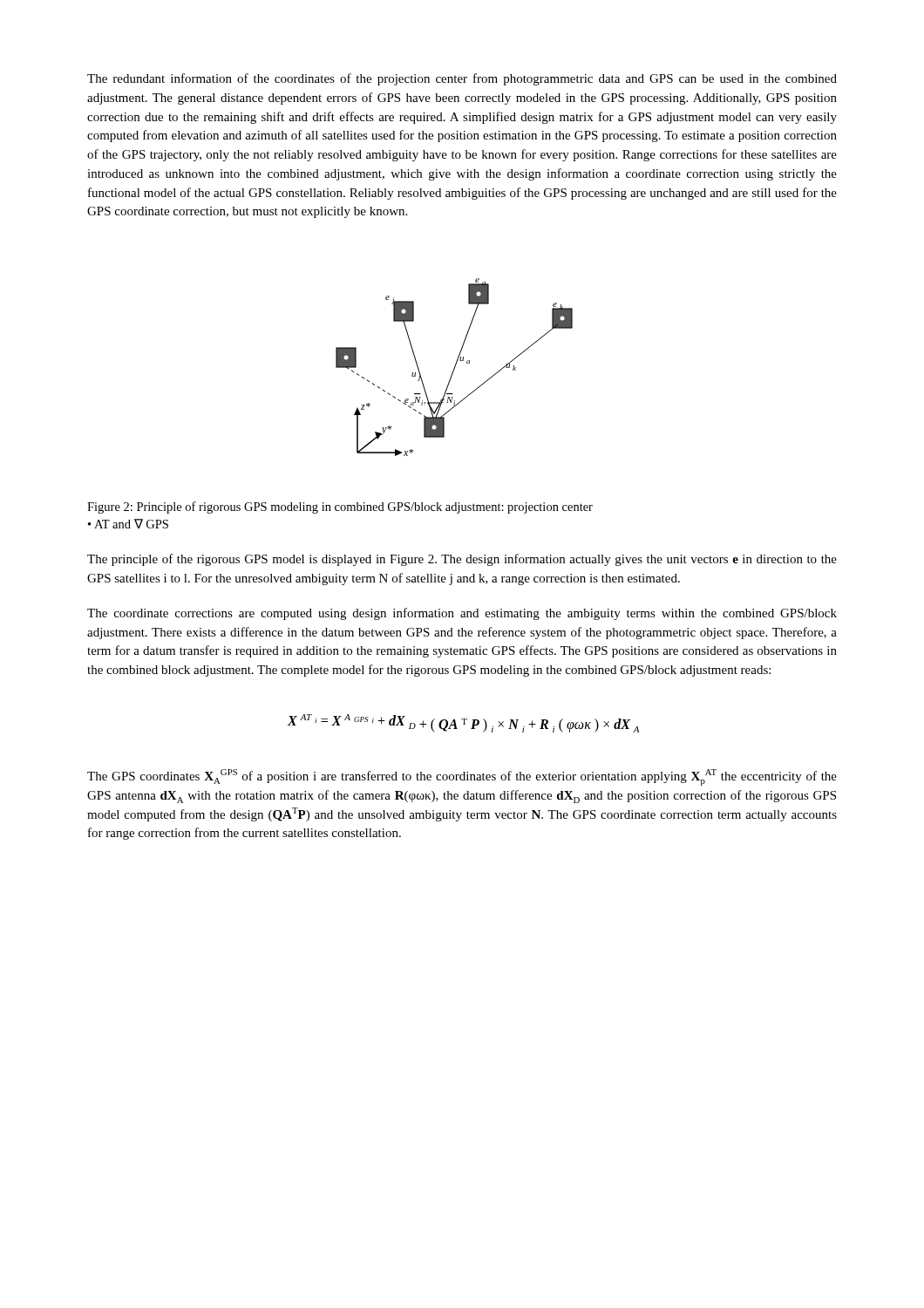Locate the schematic
The width and height of the screenshot is (924, 1308).
[x=462, y=368]
